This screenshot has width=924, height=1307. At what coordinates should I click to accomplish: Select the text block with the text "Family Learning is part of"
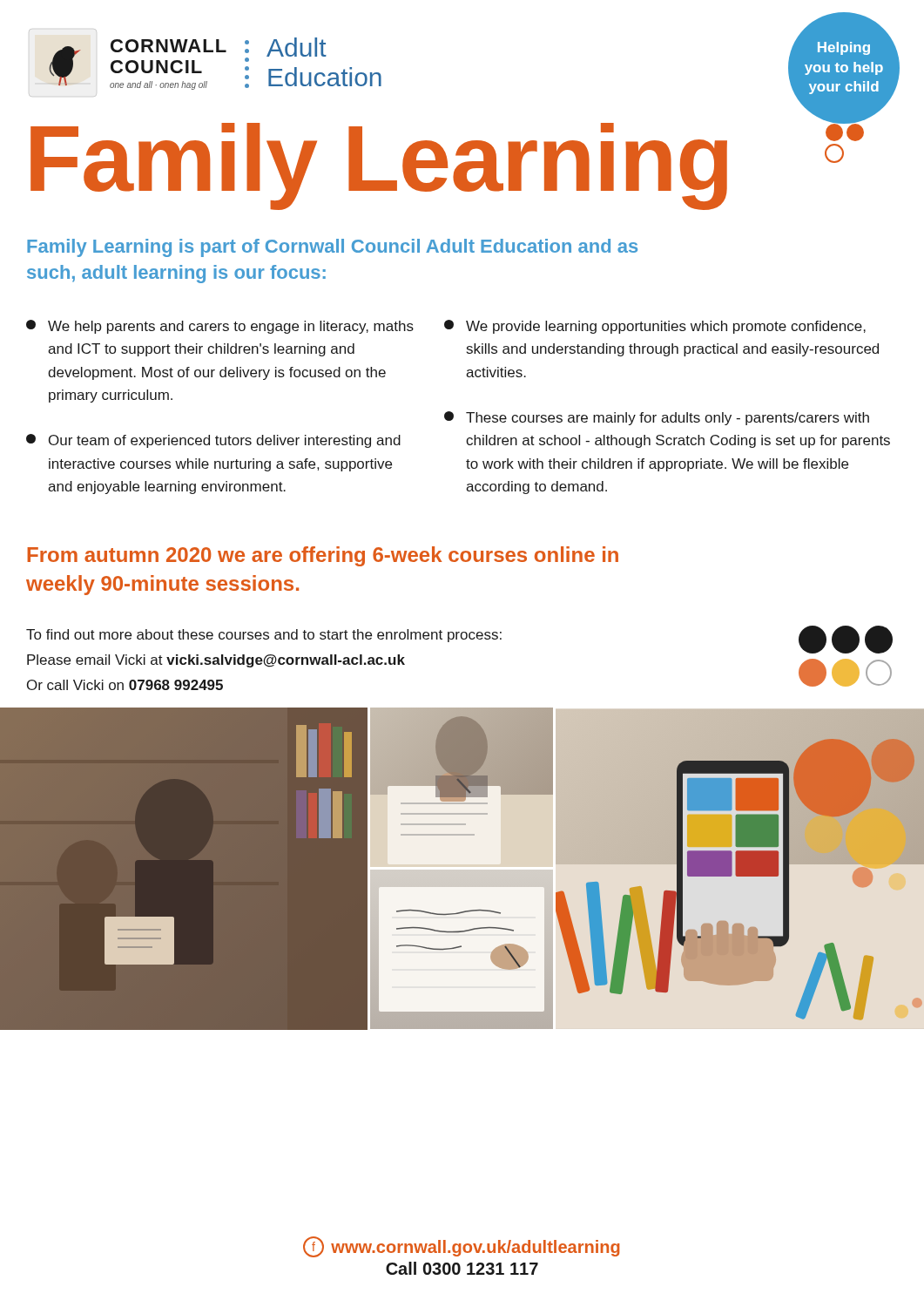point(332,259)
